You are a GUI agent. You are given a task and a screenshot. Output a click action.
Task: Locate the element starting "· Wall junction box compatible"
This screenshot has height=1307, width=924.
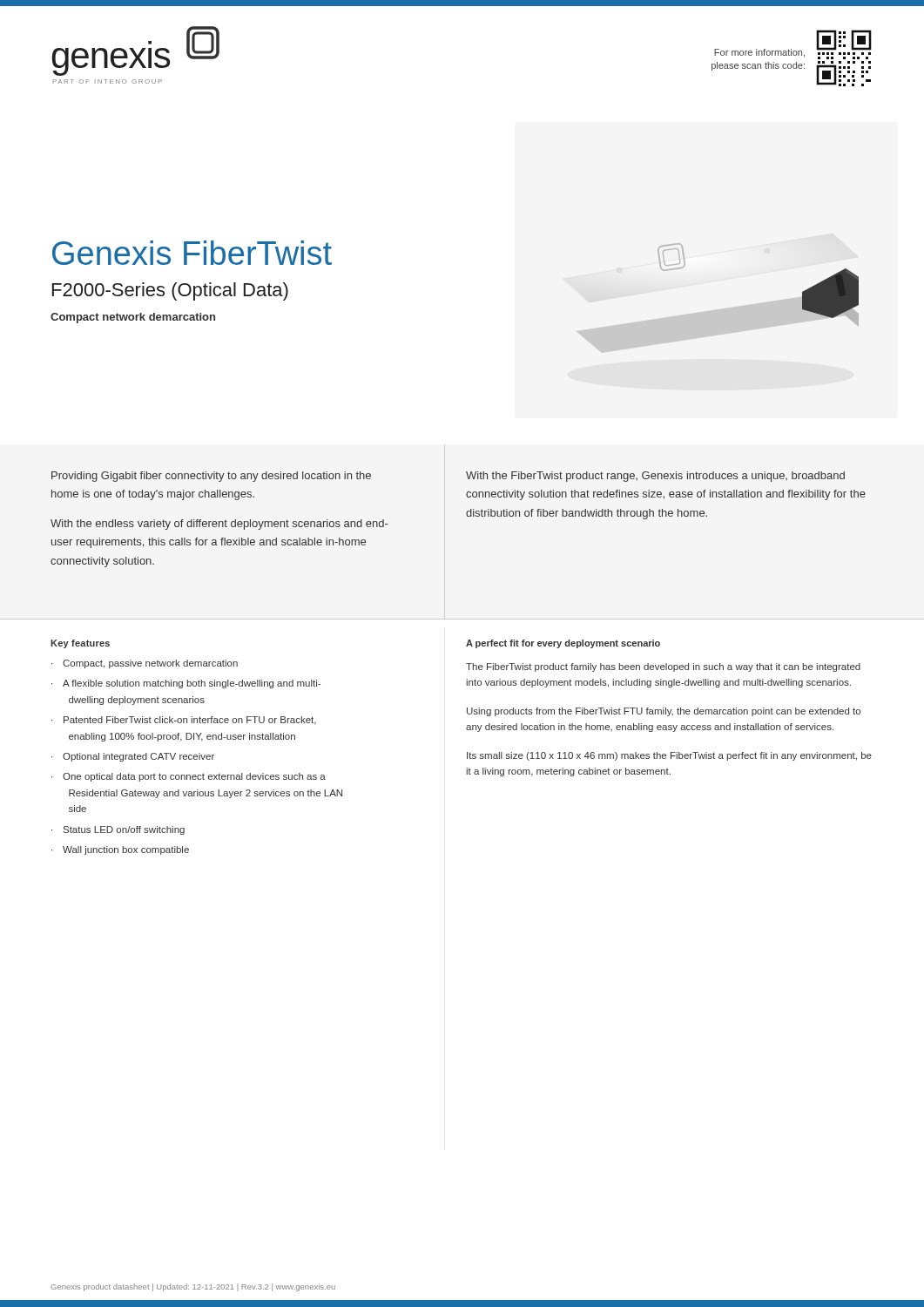point(120,850)
